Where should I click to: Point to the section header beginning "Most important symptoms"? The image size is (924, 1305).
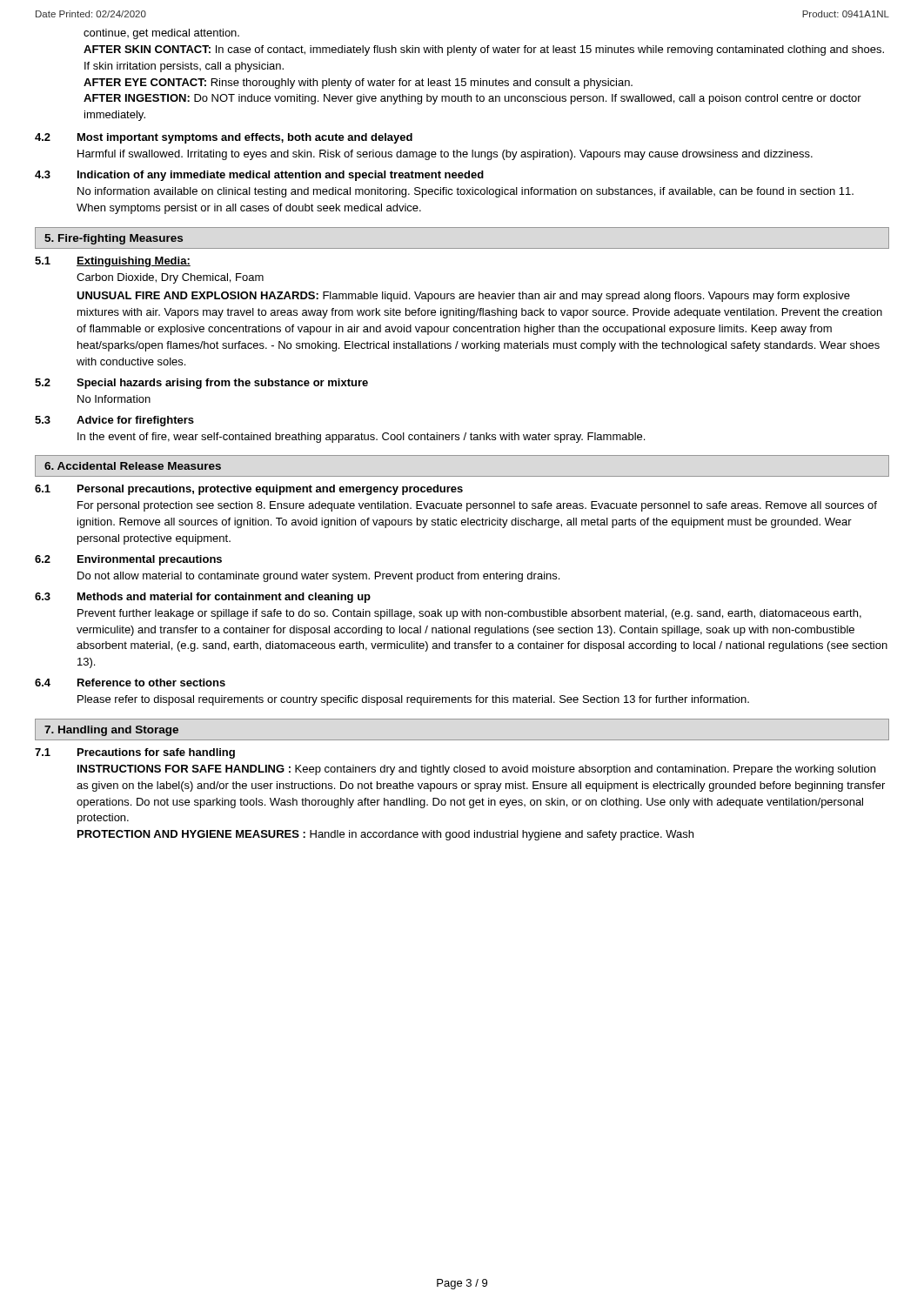245,137
